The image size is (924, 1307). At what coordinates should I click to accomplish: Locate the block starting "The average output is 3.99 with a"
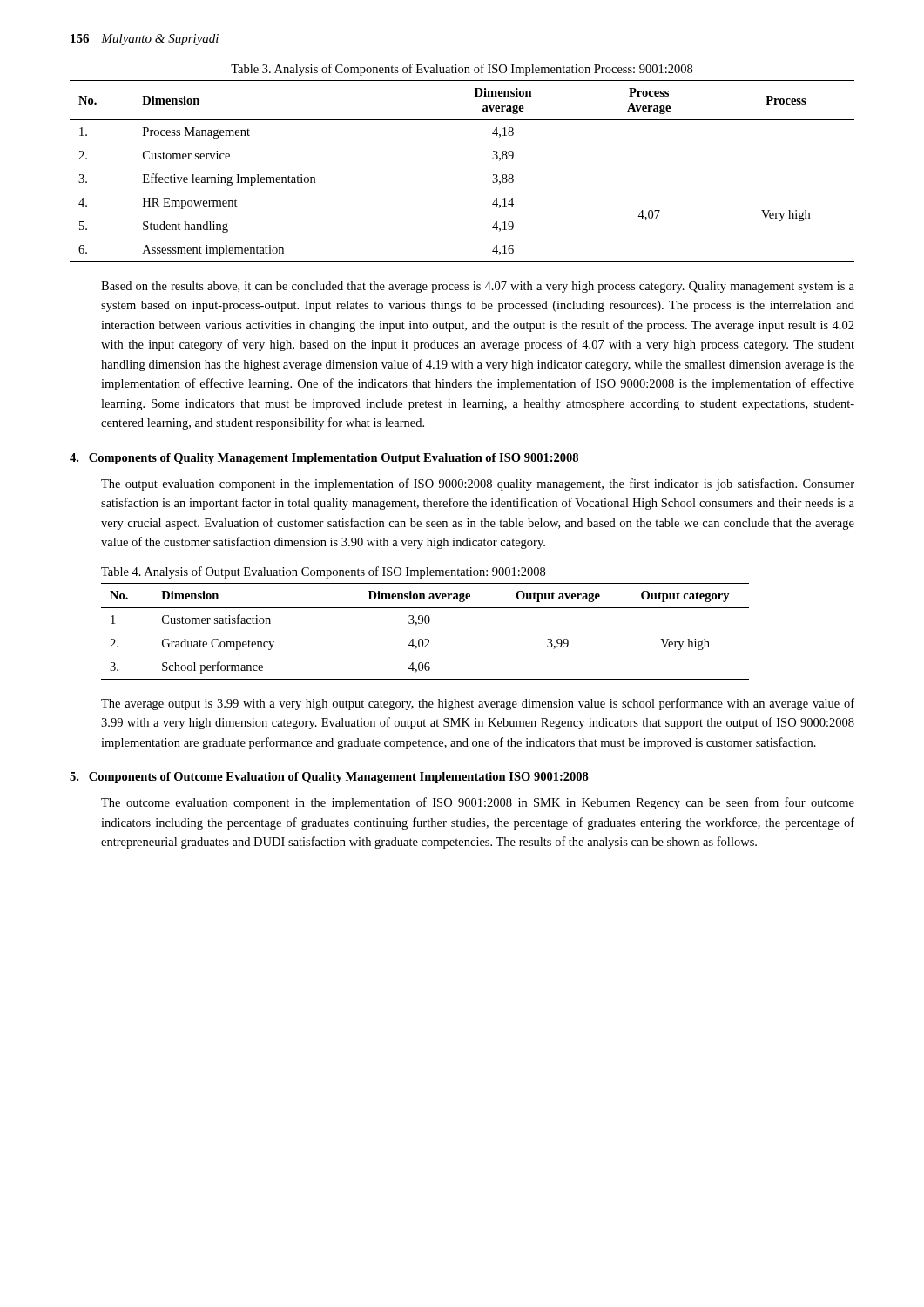click(478, 722)
